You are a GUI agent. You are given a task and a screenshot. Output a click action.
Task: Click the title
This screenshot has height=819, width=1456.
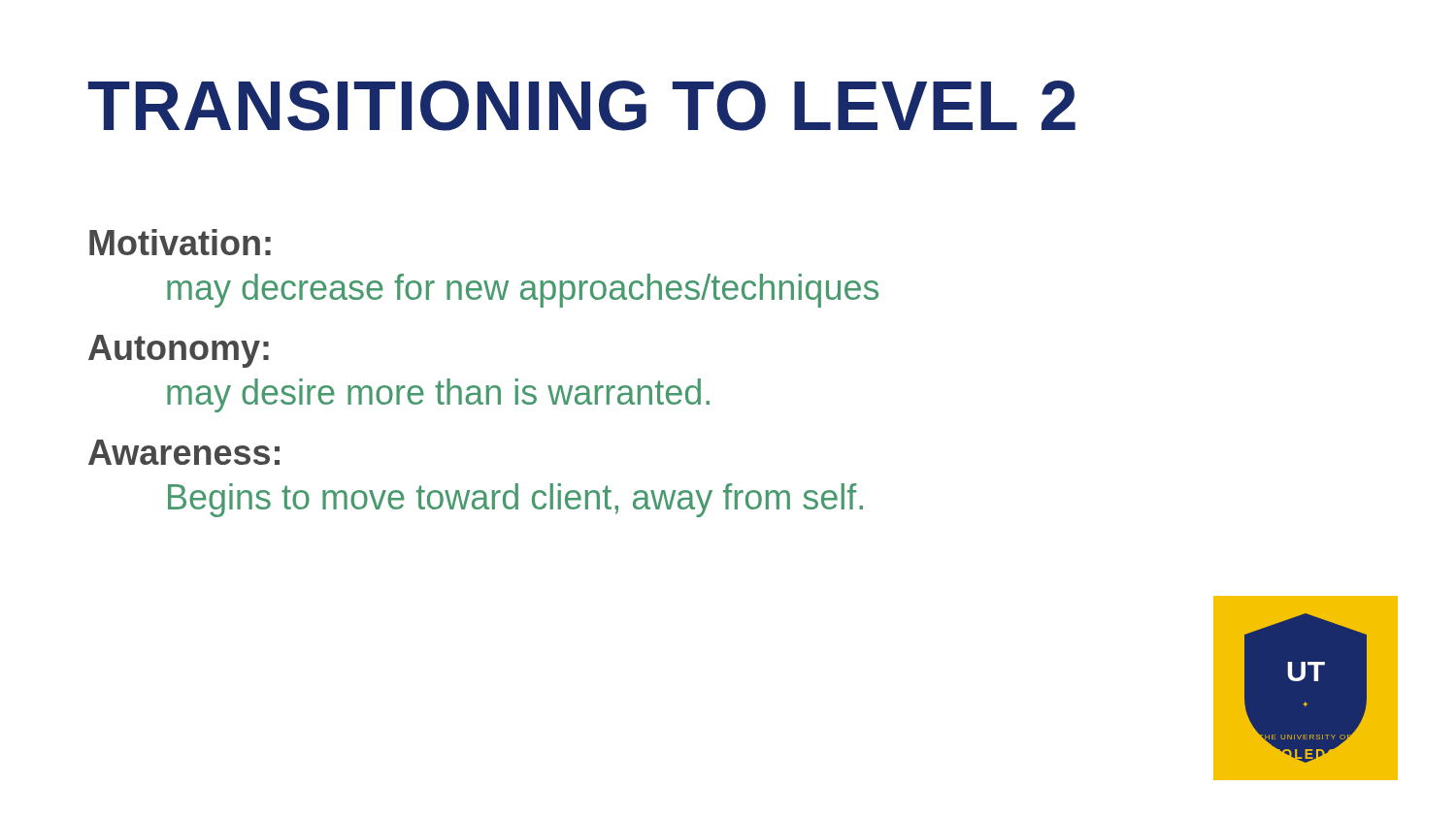[583, 106]
